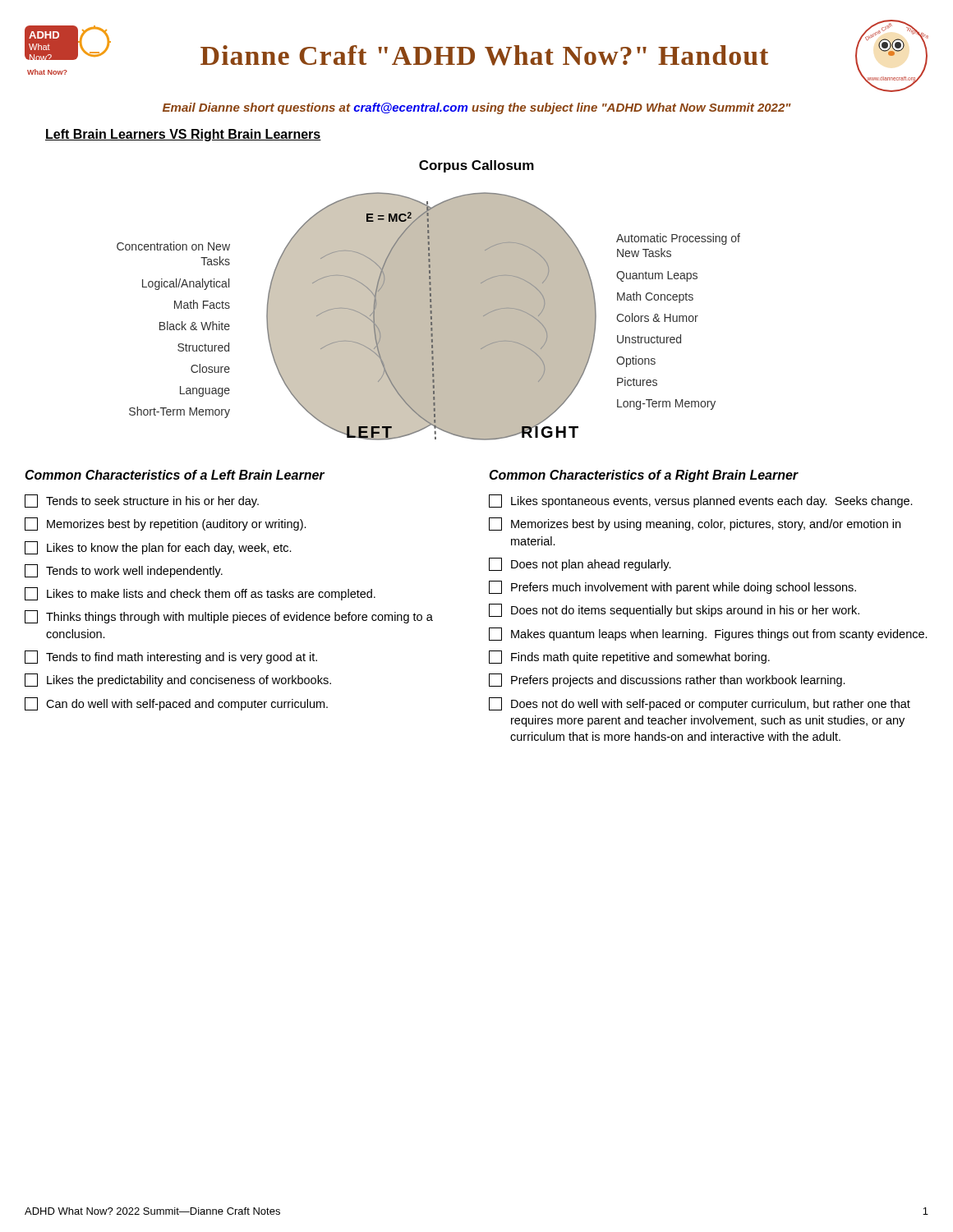Viewport: 953px width, 1232px height.
Task: Find the text block that reads "Email Dianne short questions at craft@ecentral.com using the"
Action: tap(476, 107)
